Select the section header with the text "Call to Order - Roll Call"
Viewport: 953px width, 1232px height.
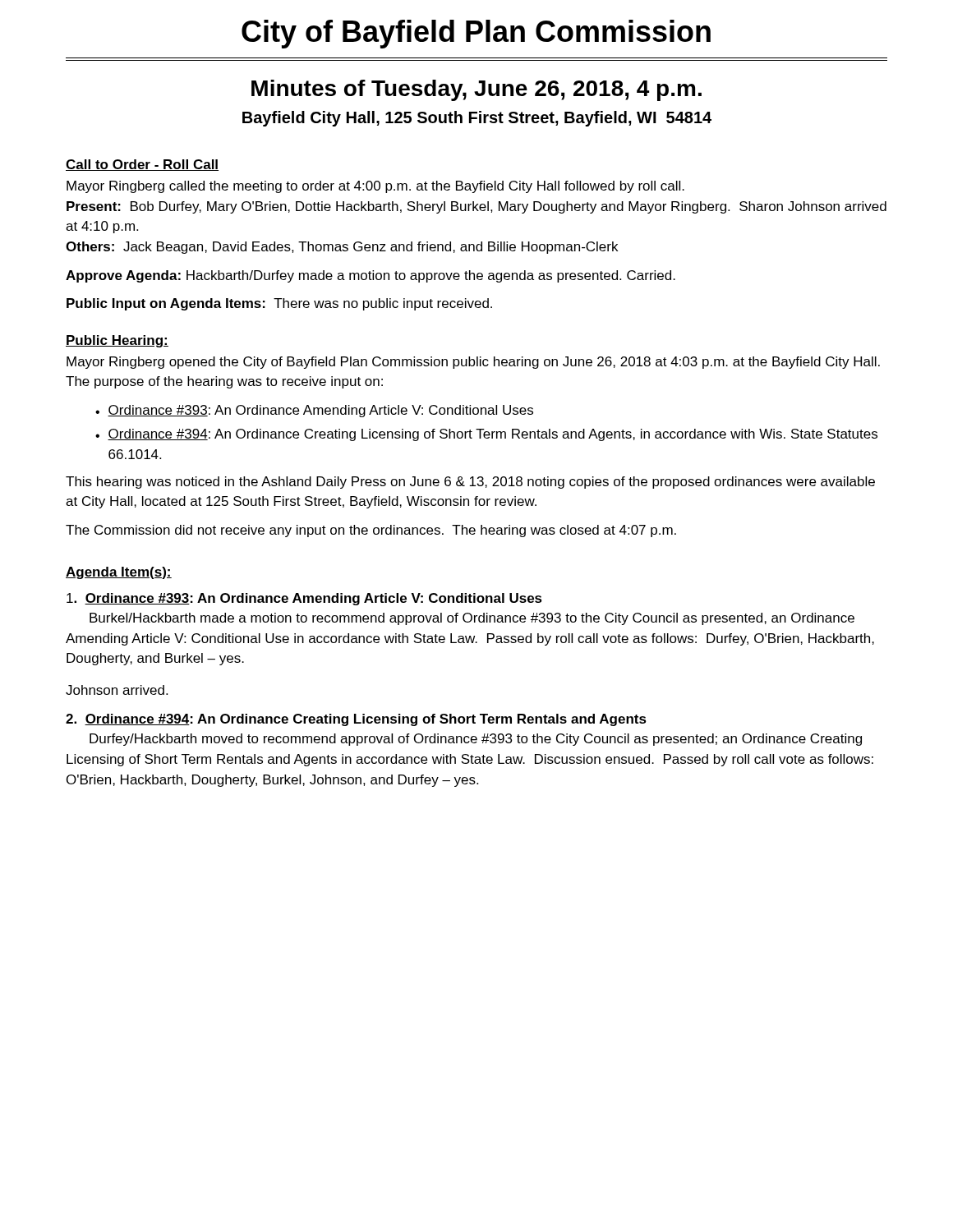142,165
